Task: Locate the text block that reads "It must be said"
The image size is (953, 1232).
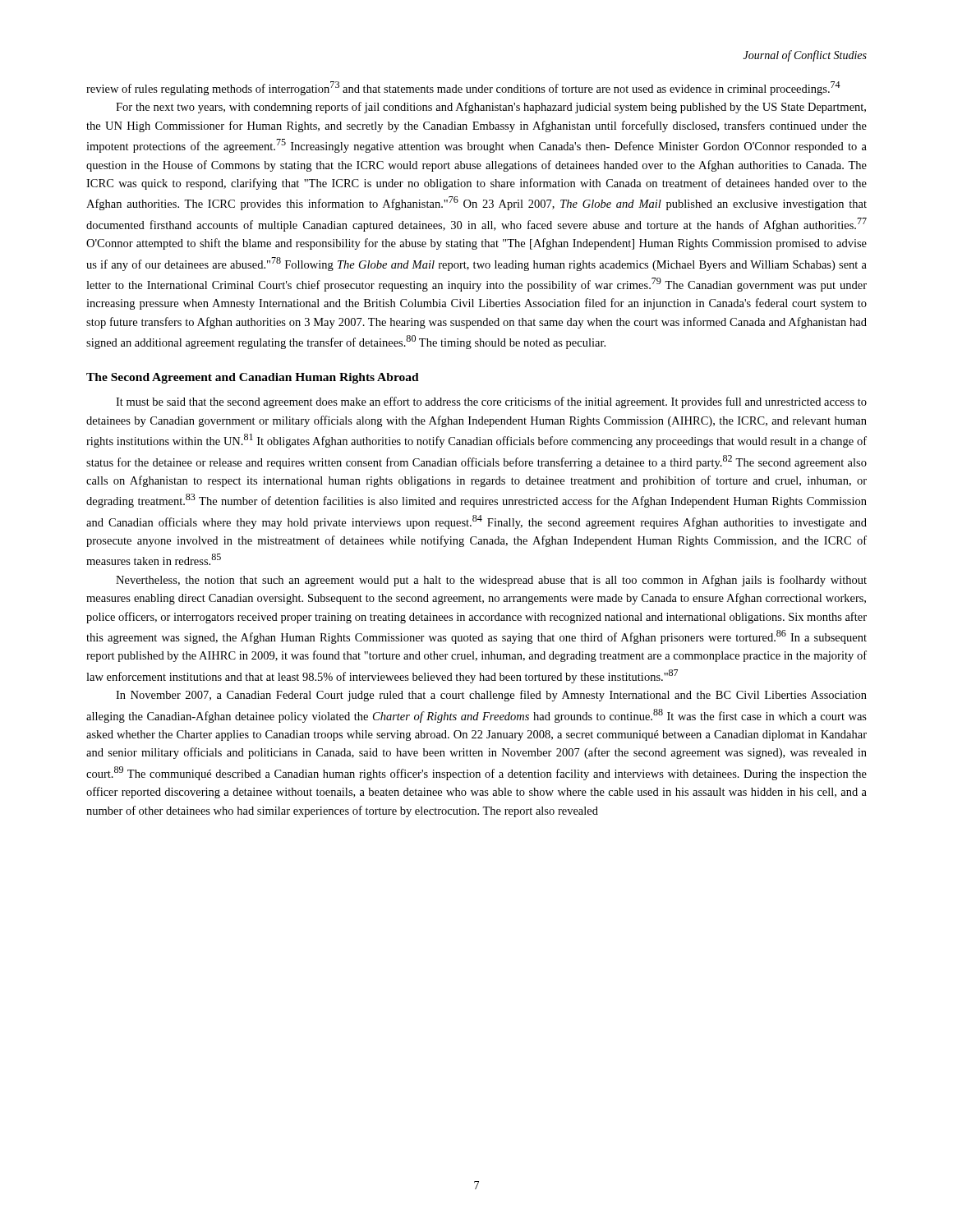Action: (x=476, y=482)
